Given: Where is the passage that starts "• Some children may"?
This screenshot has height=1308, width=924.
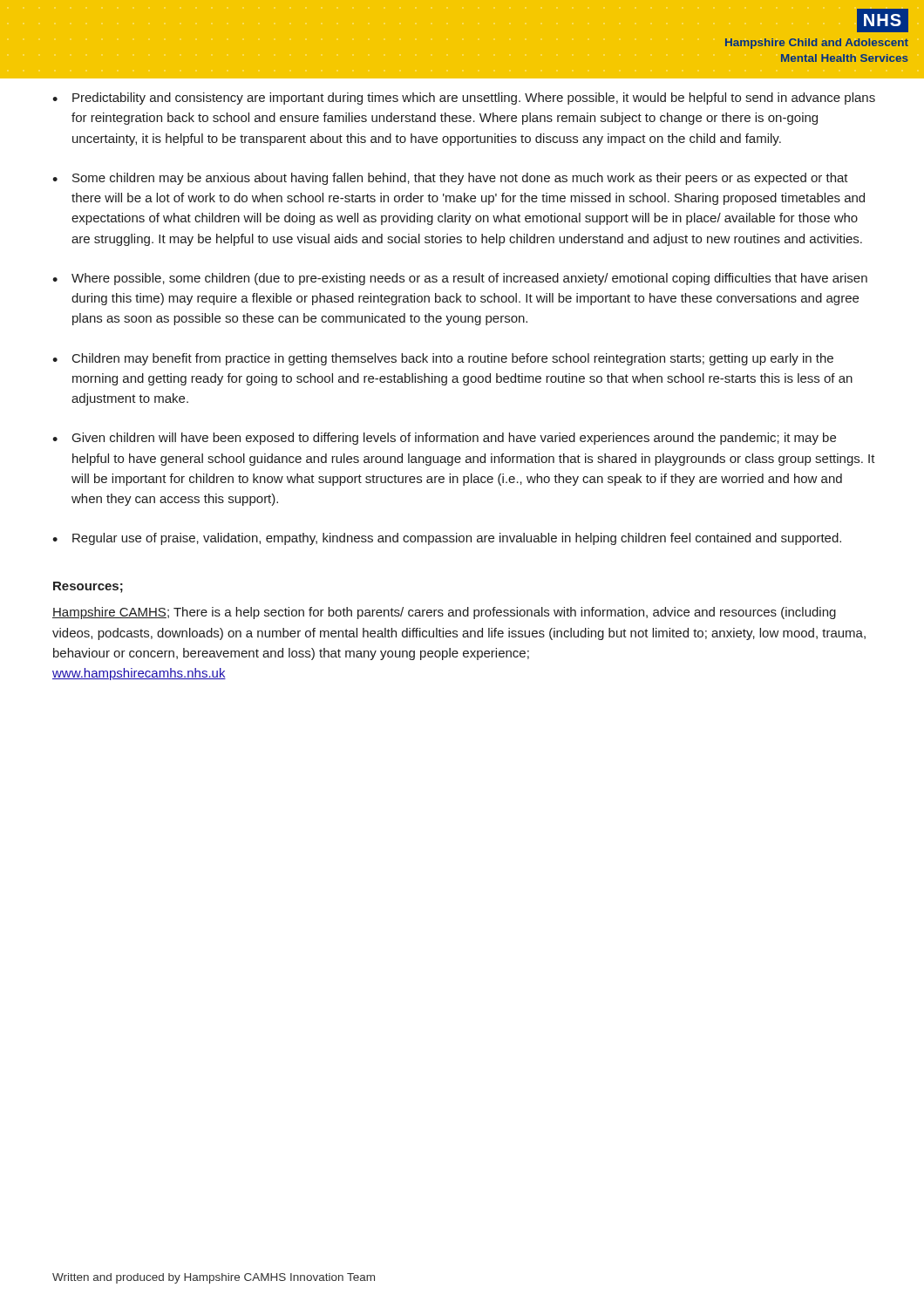Looking at the screenshot, I should 464,208.
